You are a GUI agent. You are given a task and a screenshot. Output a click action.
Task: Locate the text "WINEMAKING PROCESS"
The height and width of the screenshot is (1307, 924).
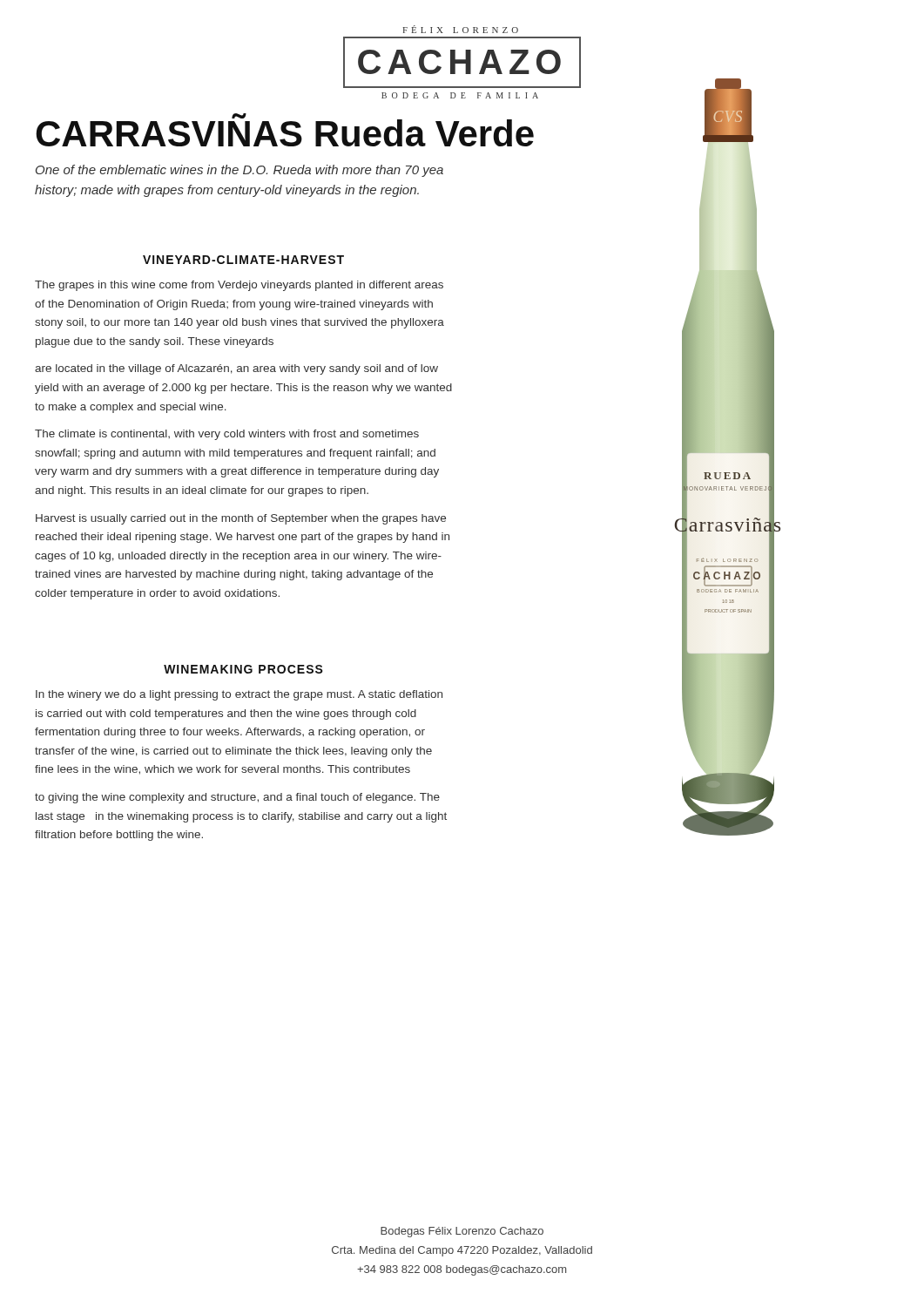tap(244, 669)
